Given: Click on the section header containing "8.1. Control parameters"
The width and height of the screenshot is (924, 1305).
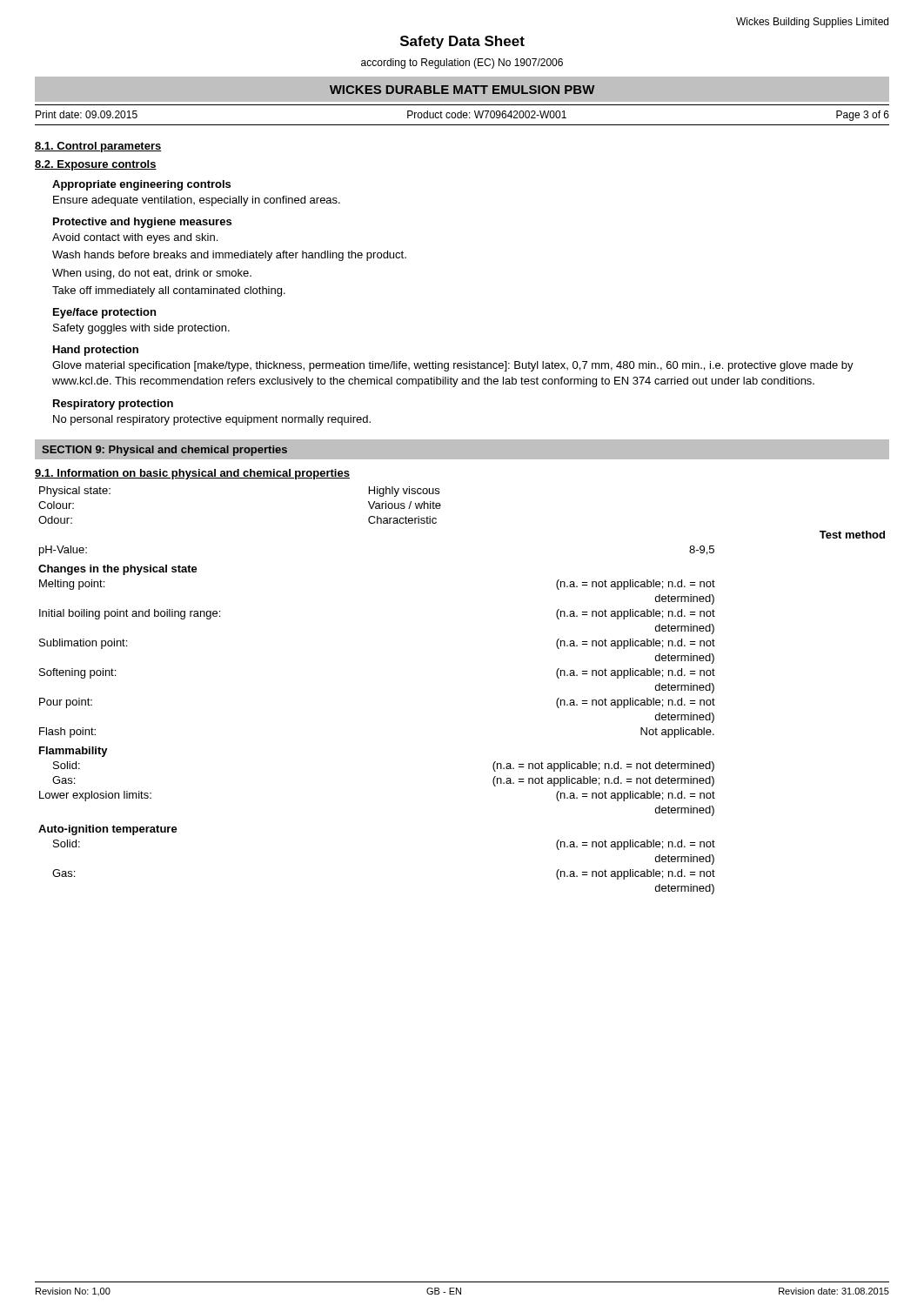Looking at the screenshot, I should tap(98, 146).
